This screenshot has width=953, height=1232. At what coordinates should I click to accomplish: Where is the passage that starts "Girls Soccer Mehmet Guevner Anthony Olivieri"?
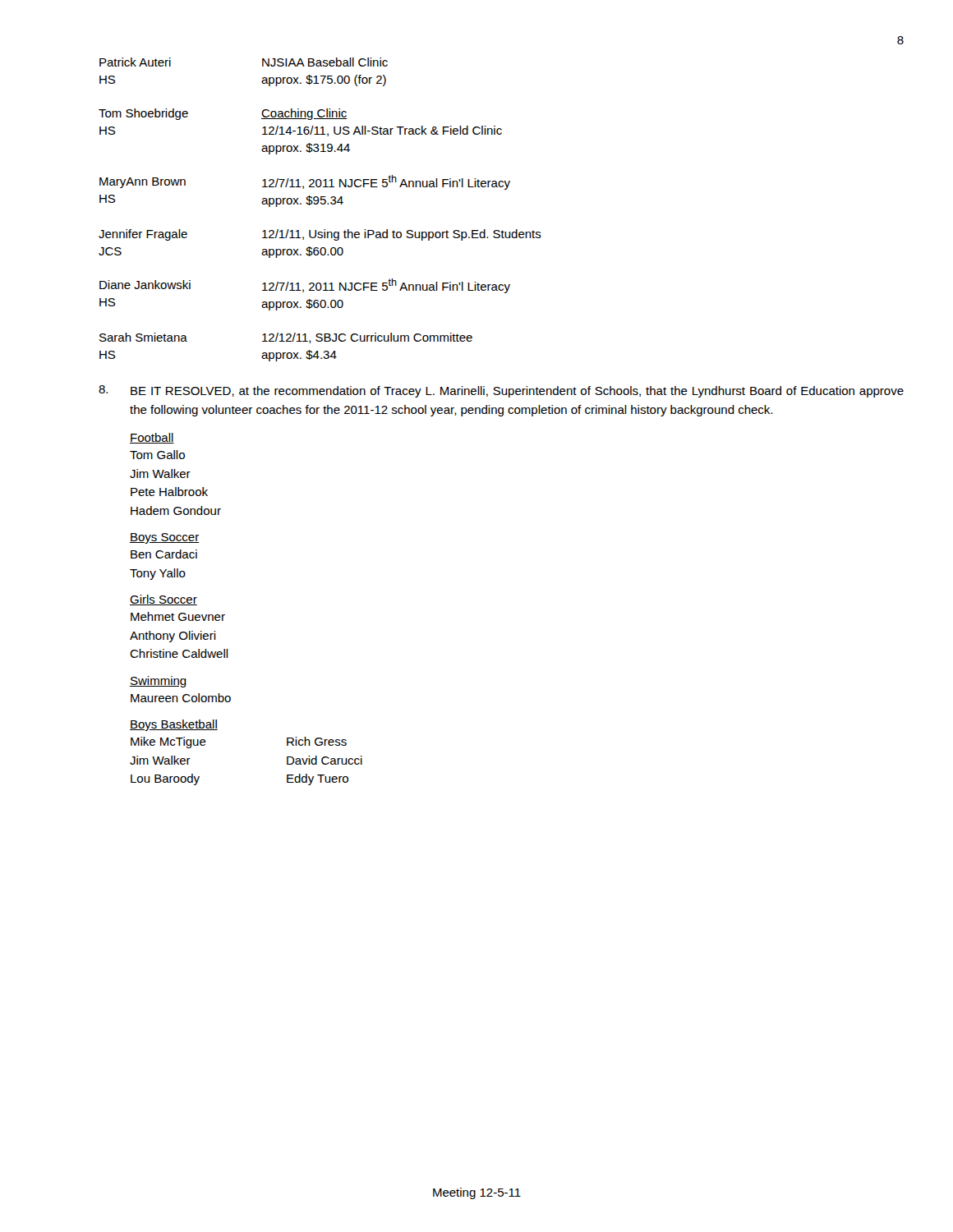163,600
